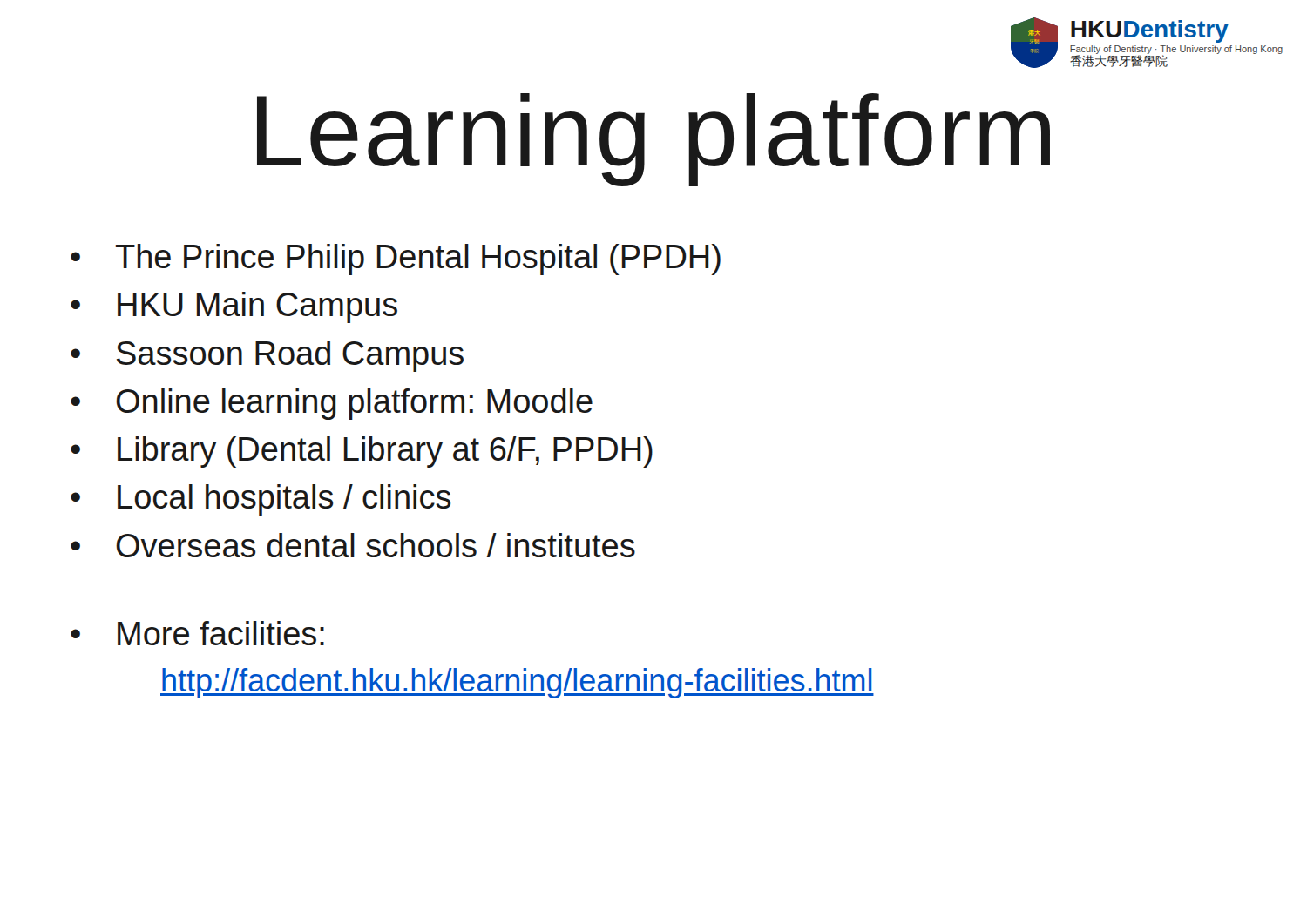Find the element starting "• Local hospitals"
The image size is (1307, 924).
coord(261,498)
